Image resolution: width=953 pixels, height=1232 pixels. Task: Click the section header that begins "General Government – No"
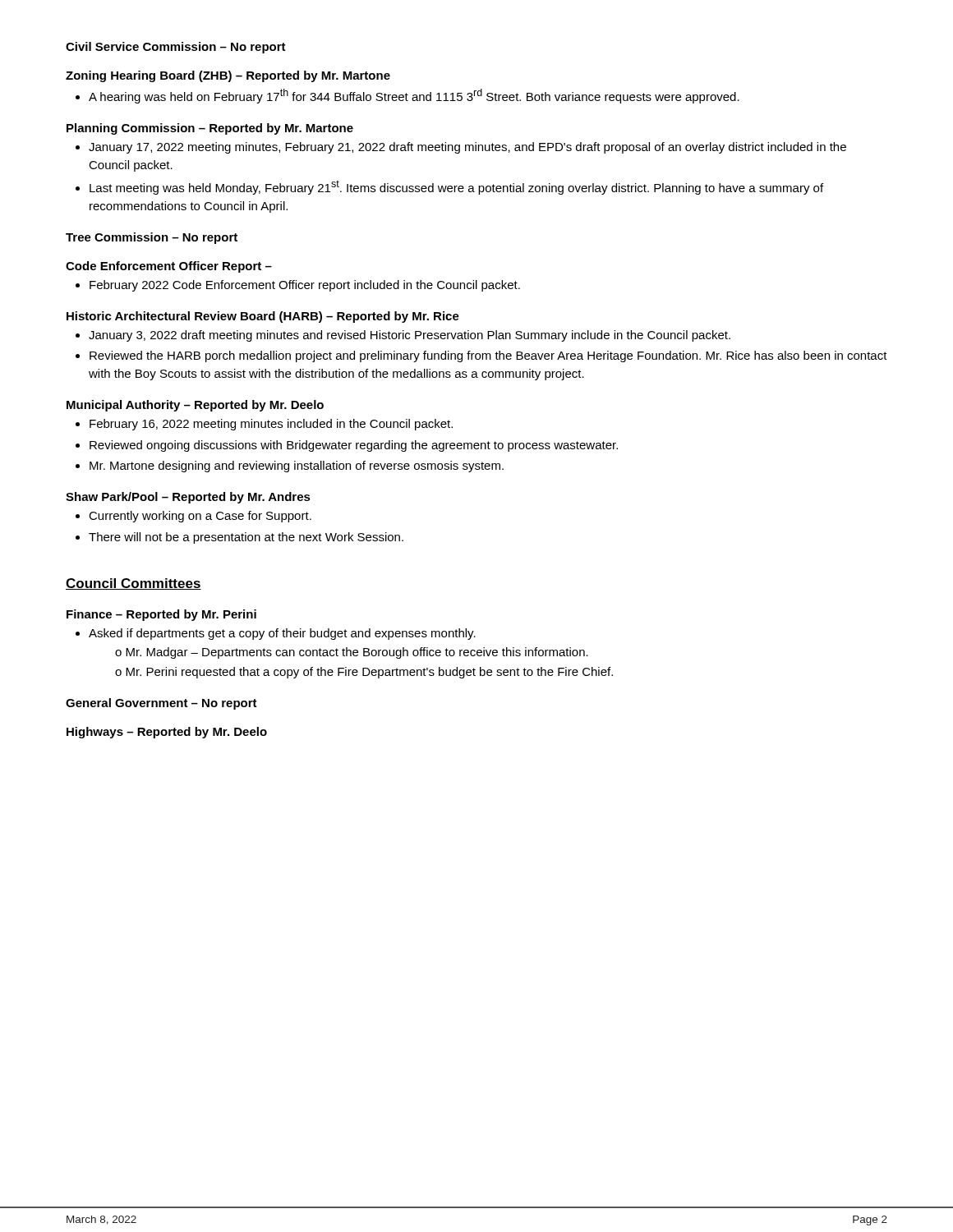pyautogui.click(x=161, y=702)
